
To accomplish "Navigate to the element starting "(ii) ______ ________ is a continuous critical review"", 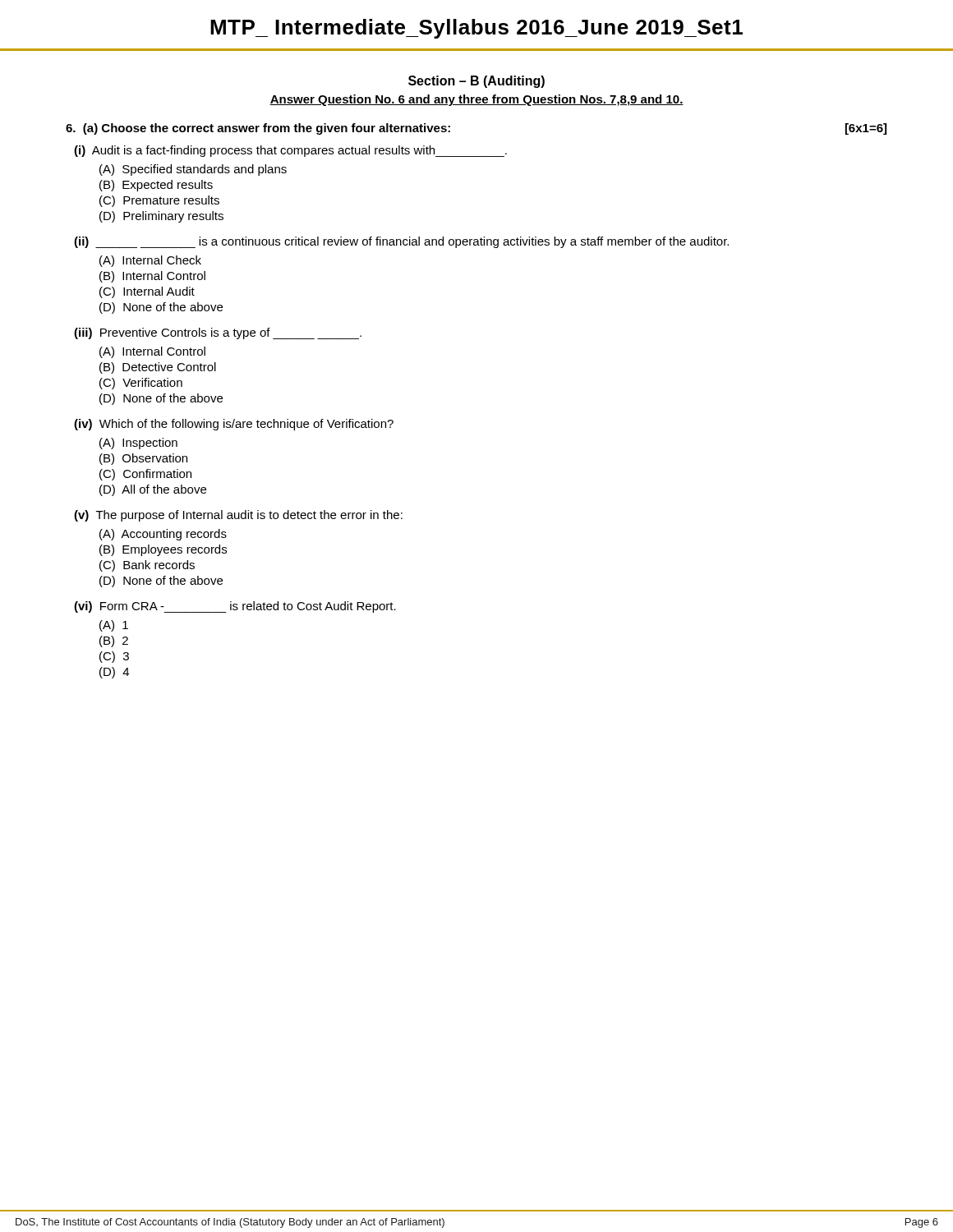I will coord(401,242).
